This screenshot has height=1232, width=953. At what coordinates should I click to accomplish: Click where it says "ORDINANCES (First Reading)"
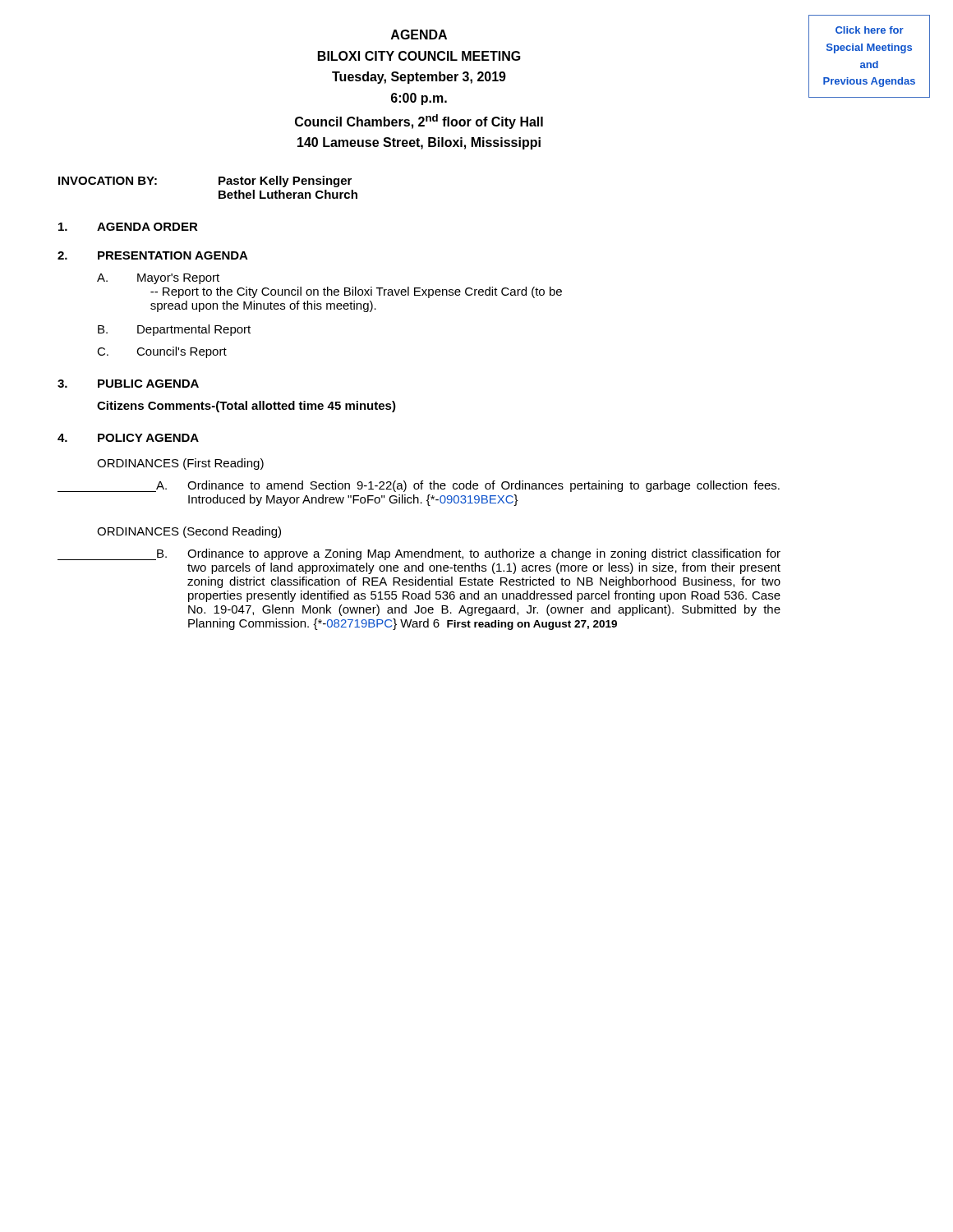point(180,463)
